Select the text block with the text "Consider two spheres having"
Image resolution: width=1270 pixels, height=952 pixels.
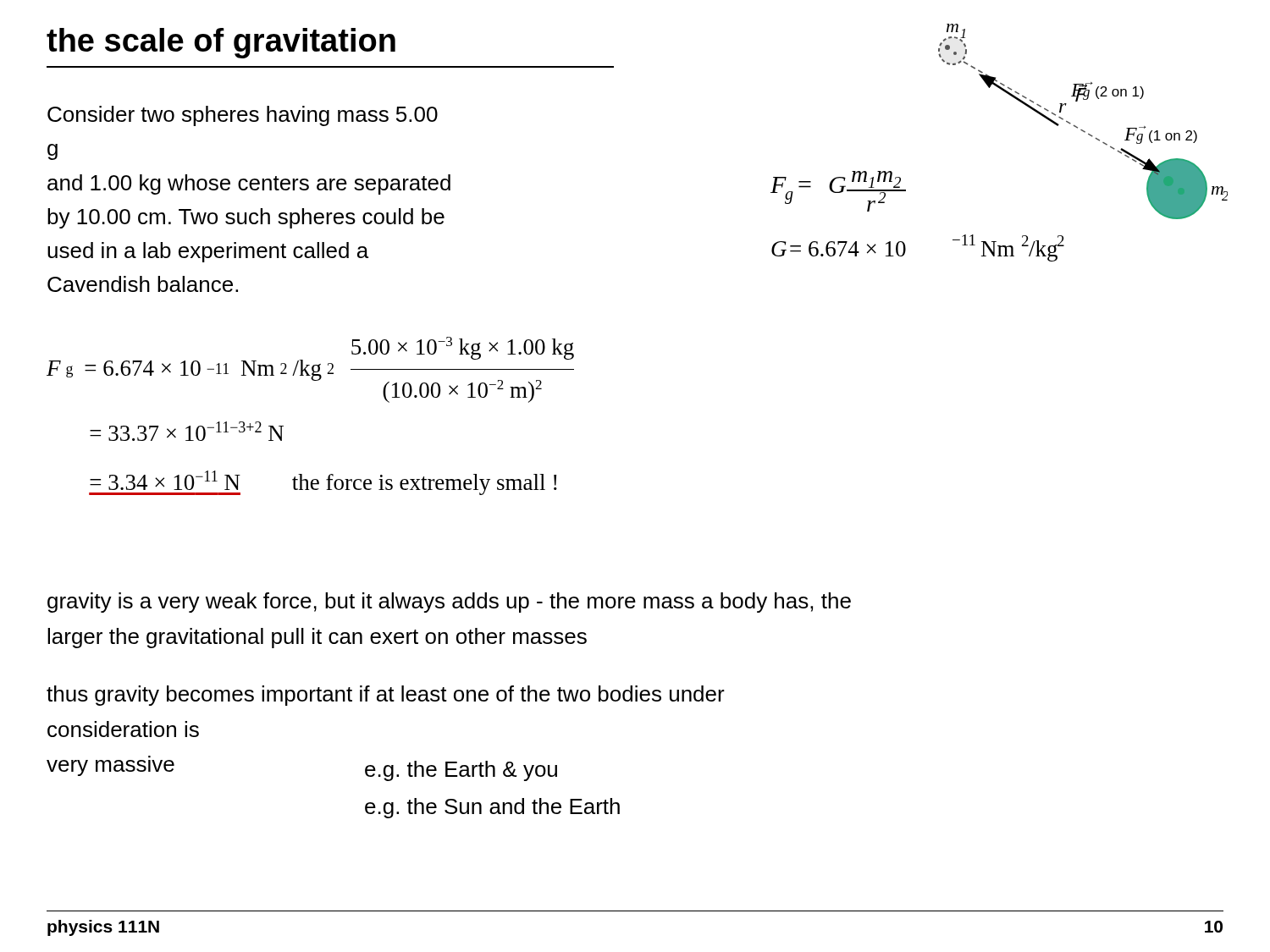(249, 199)
